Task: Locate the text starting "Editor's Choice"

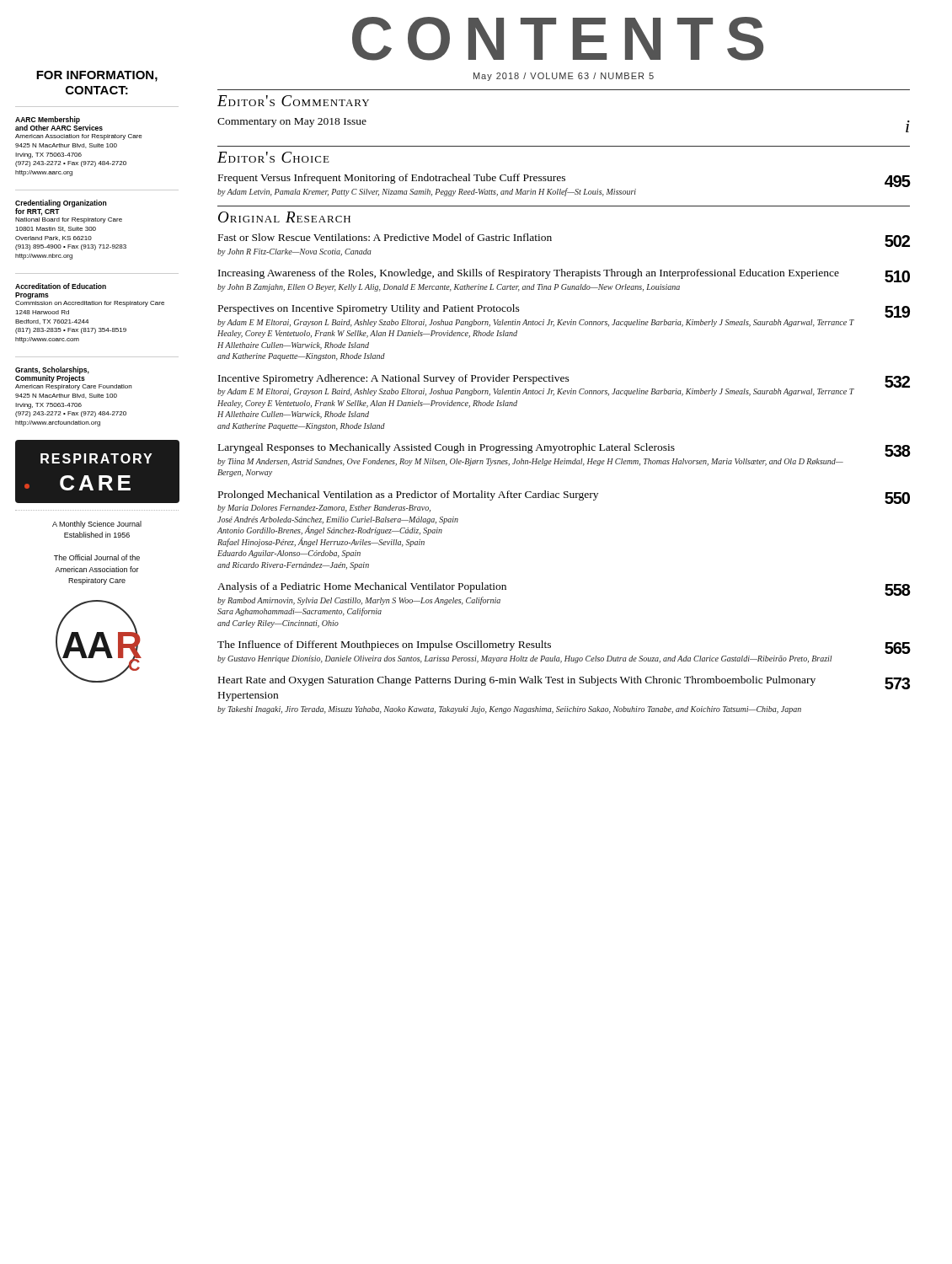Action: coord(274,157)
